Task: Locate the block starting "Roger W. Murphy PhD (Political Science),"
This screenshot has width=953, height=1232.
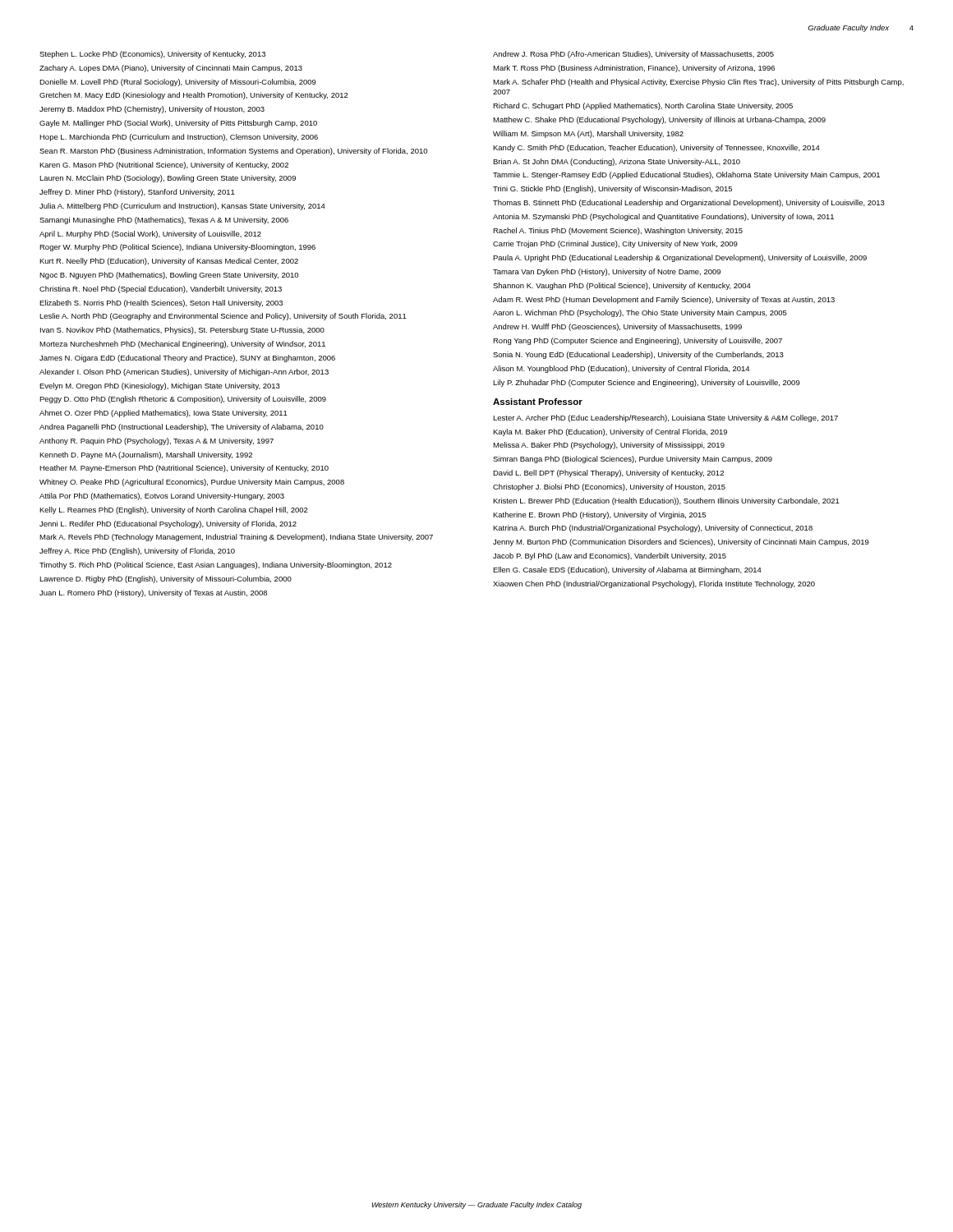Action: [178, 247]
